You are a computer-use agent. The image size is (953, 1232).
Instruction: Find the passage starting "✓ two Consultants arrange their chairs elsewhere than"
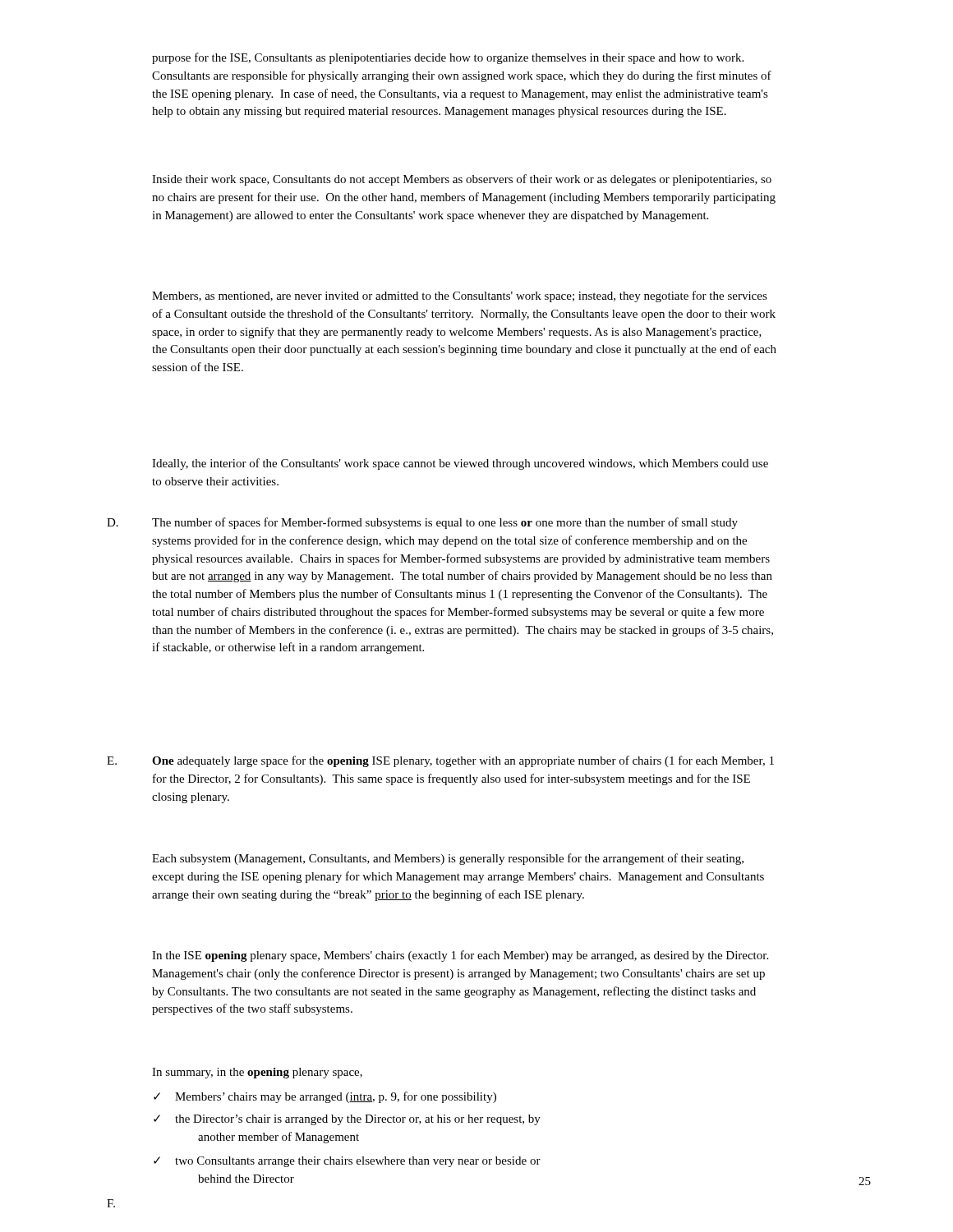346,1170
